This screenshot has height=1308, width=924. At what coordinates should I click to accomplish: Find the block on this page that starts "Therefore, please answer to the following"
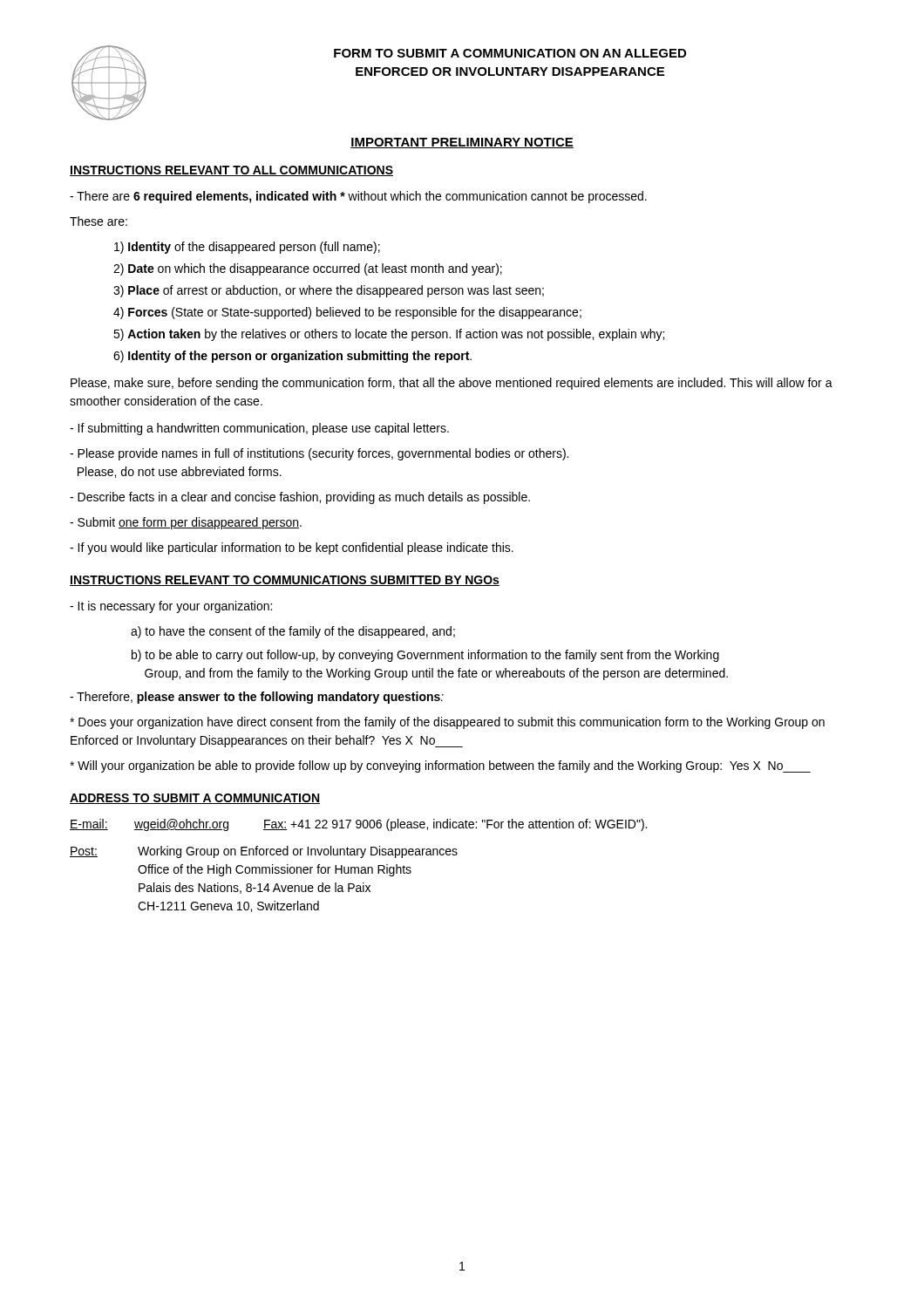tap(257, 697)
